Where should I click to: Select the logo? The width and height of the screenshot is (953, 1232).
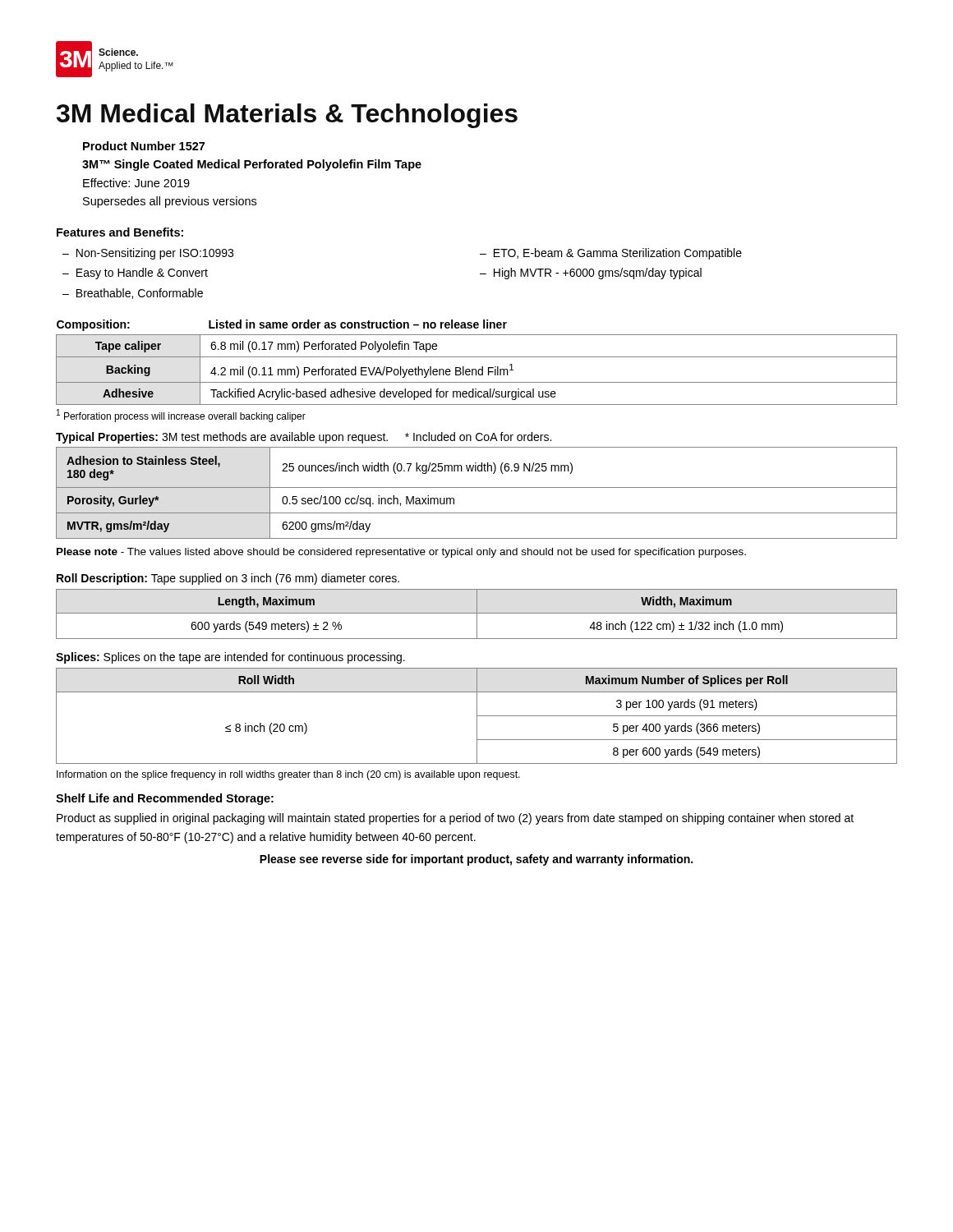tap(476, 62)
